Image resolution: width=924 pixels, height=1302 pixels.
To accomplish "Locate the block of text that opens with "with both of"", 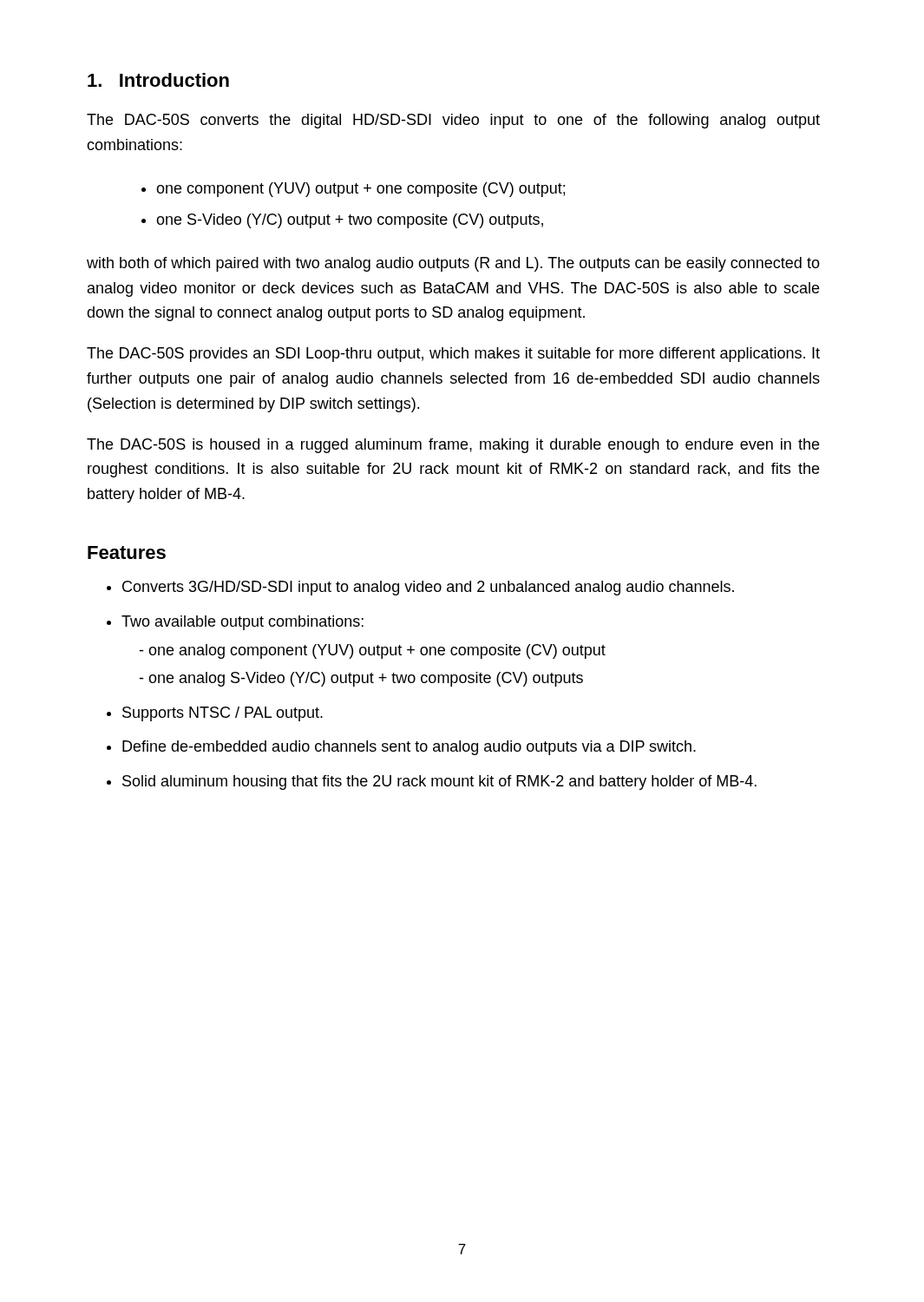I will (x=453, y=288).
